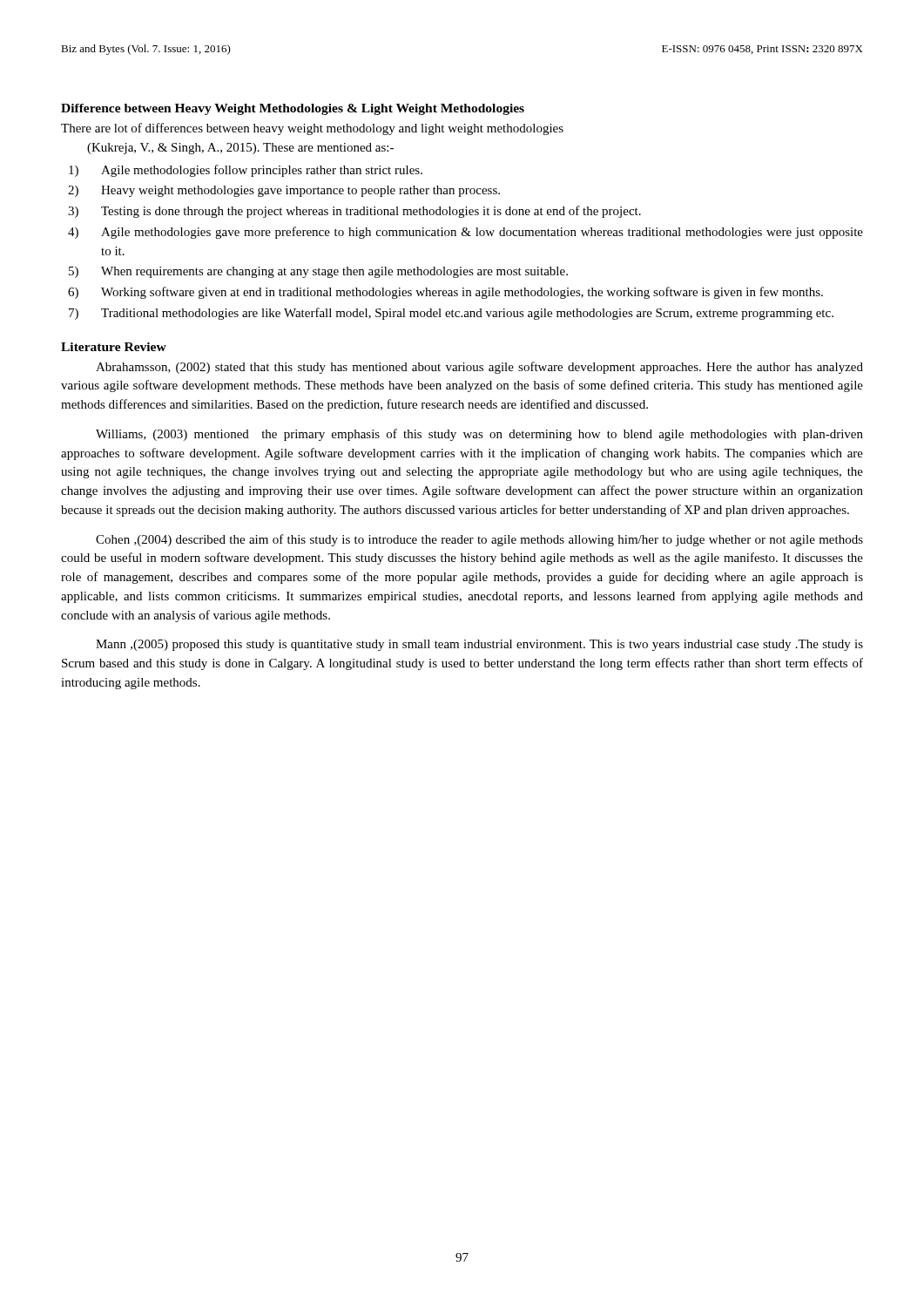This screenshot has height=1307, width=924.
Task: Click on the list item that says "6) Working software given at"
Action: tap(462, 293)
